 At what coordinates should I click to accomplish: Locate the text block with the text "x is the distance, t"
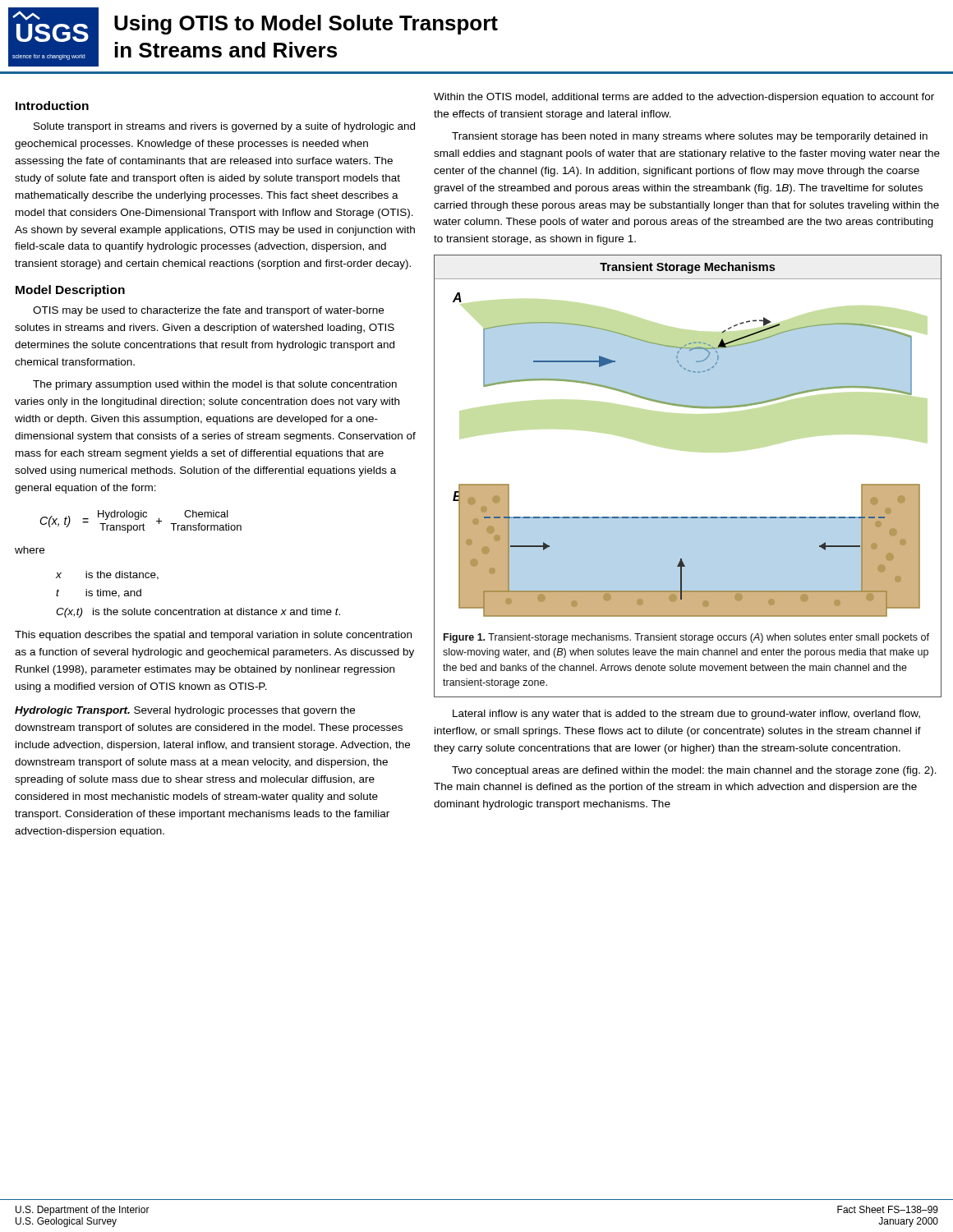pyautogui.click(x=107, y=575)
